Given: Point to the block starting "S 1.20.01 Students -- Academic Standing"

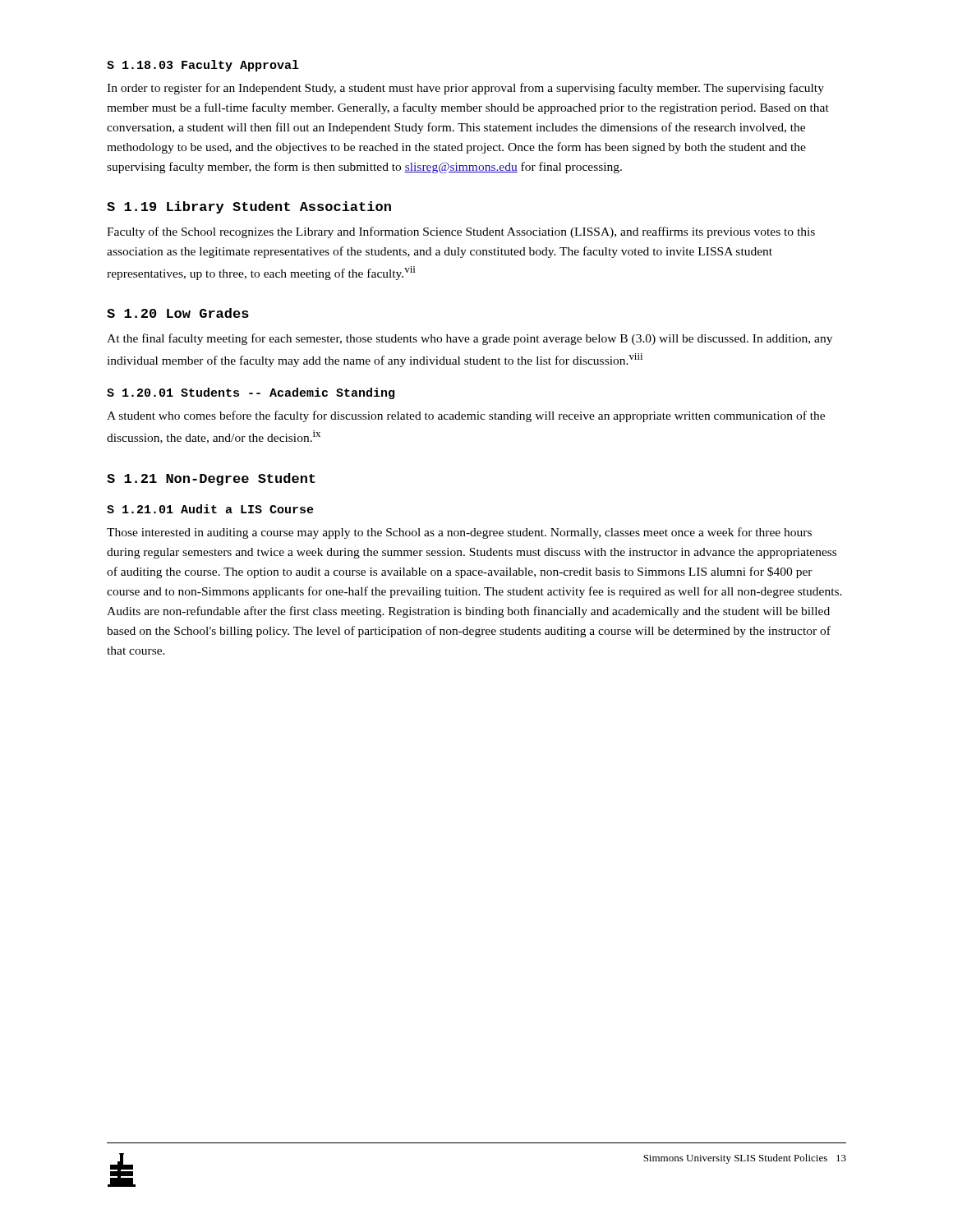Looking at the screenshot, I should [251, 394].
